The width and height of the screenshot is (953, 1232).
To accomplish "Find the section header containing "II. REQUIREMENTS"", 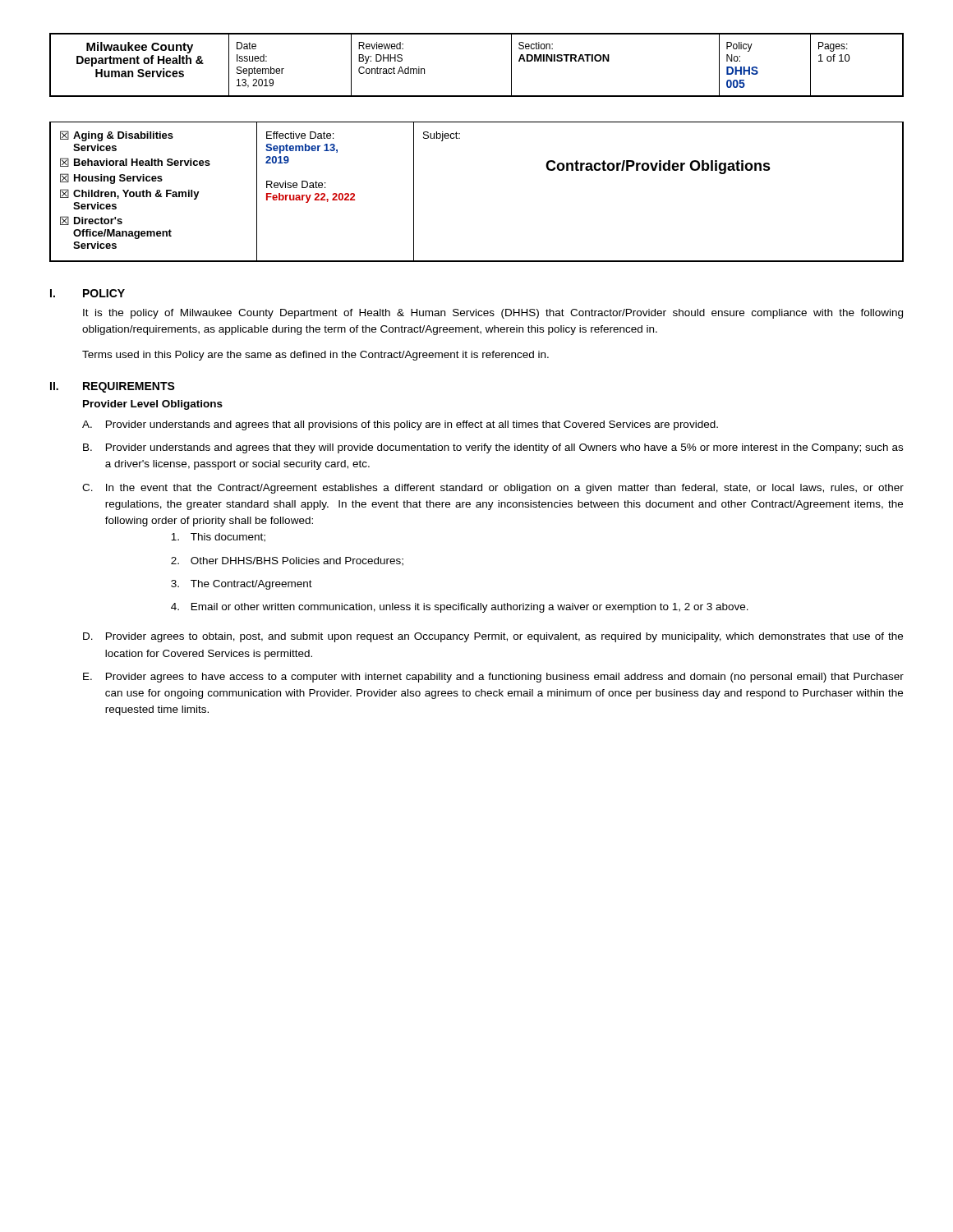I will (112, 386).
